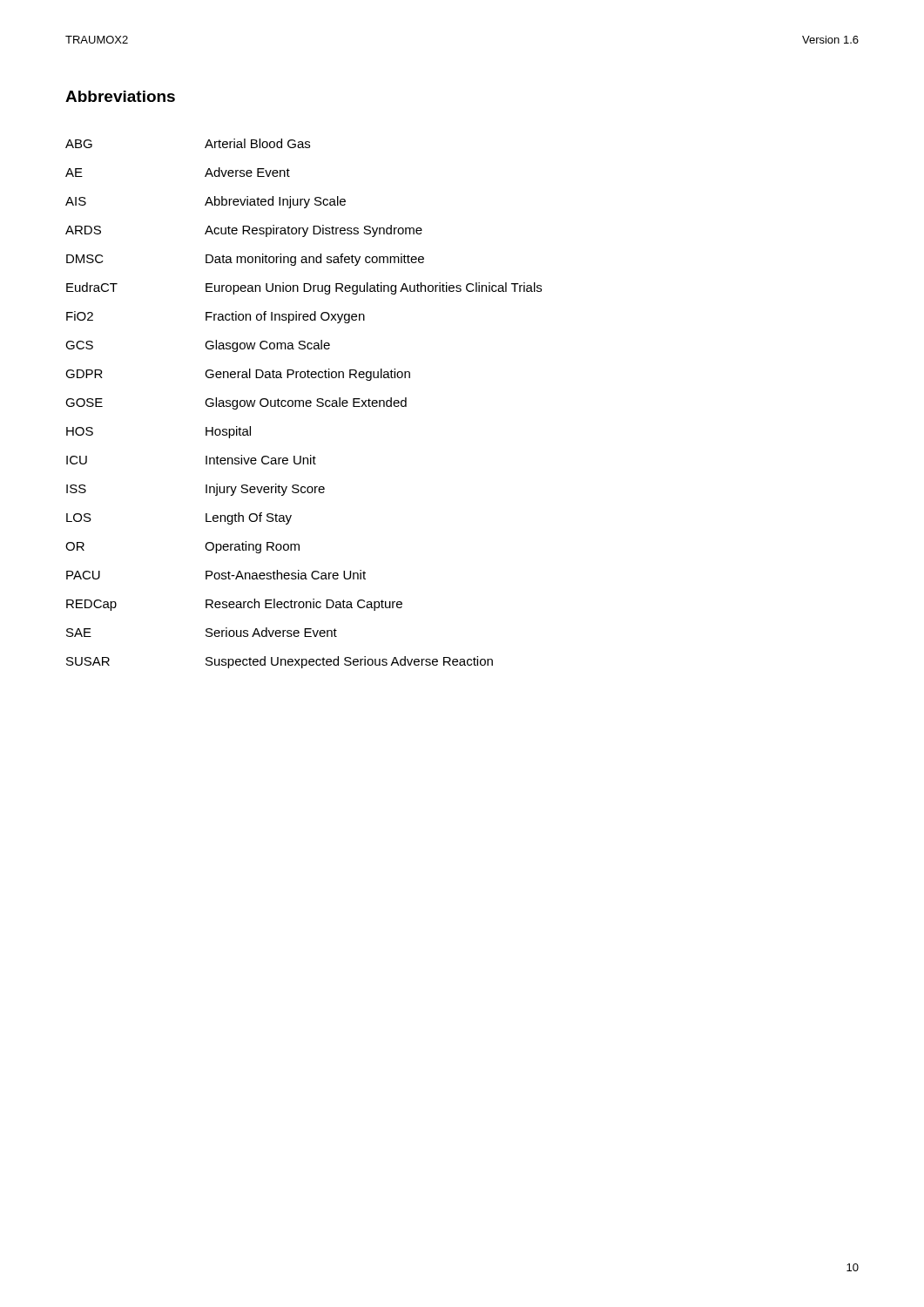The height and width of the screenshot is (1307, 924).
Task: Find "ABG Arterial Blood Gas" on this page
Action: tap(78, 143)
